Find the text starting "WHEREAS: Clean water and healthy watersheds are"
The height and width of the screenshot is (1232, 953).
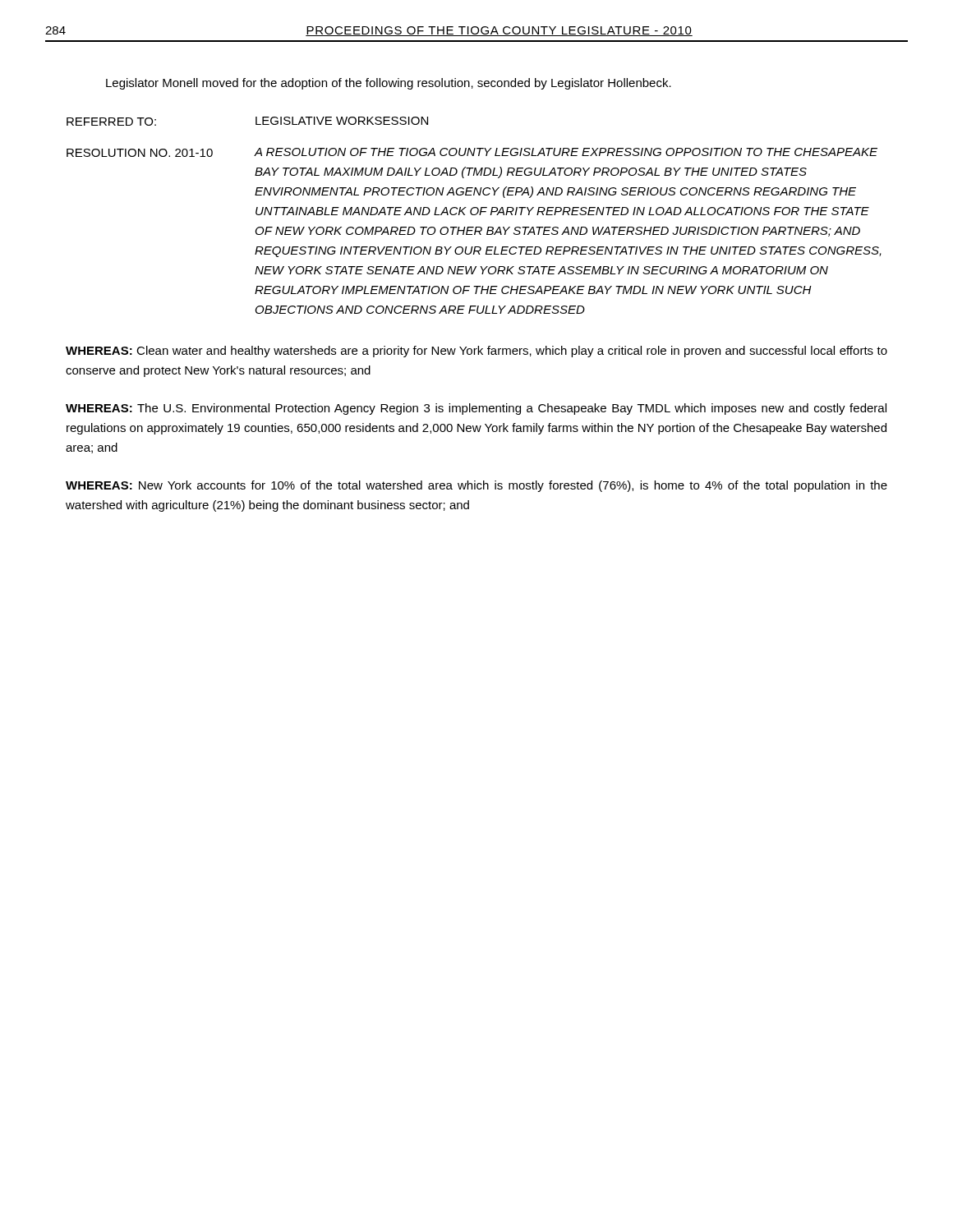(x=476, y=360)
